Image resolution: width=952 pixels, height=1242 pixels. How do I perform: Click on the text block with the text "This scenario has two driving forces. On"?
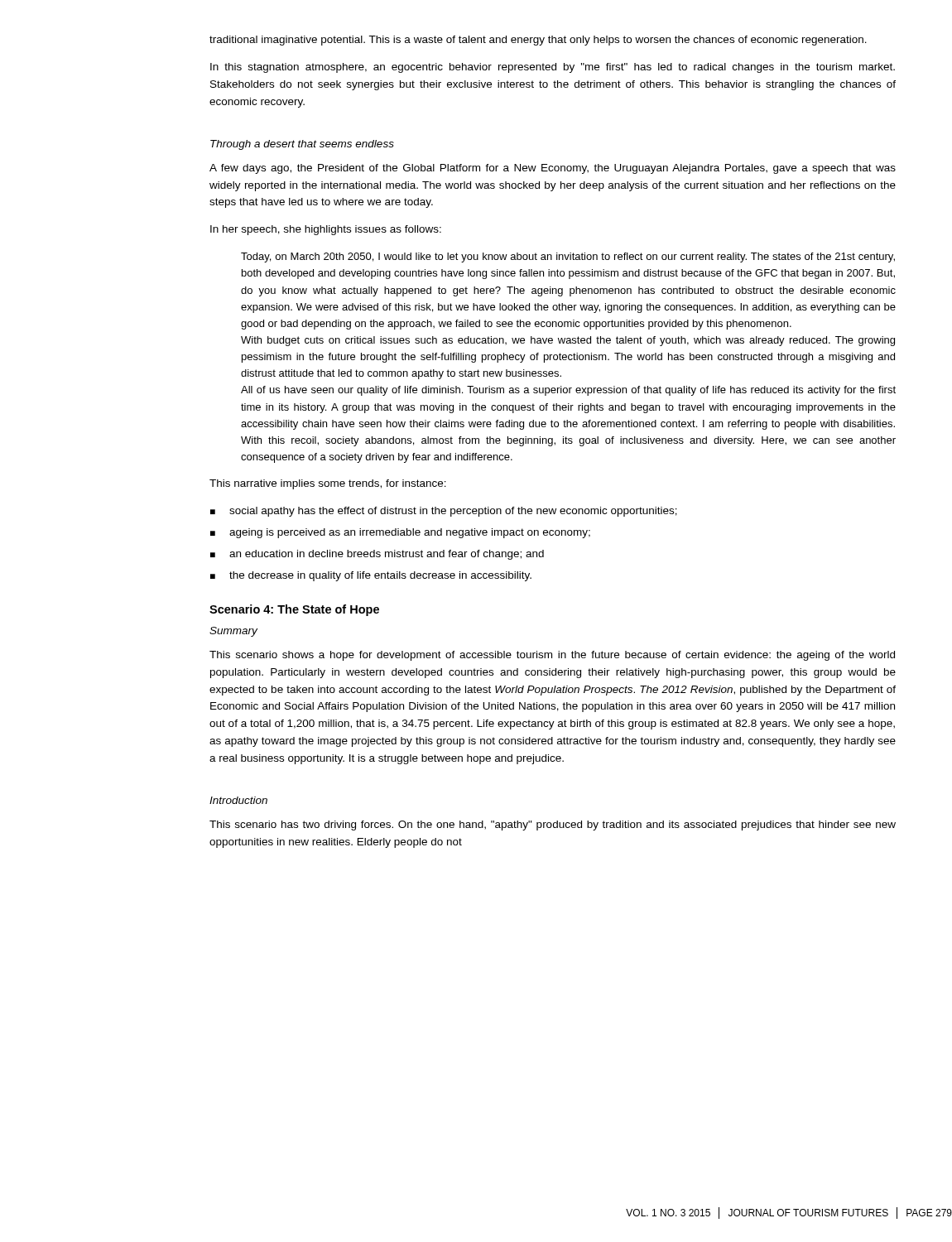pos(553,834)
